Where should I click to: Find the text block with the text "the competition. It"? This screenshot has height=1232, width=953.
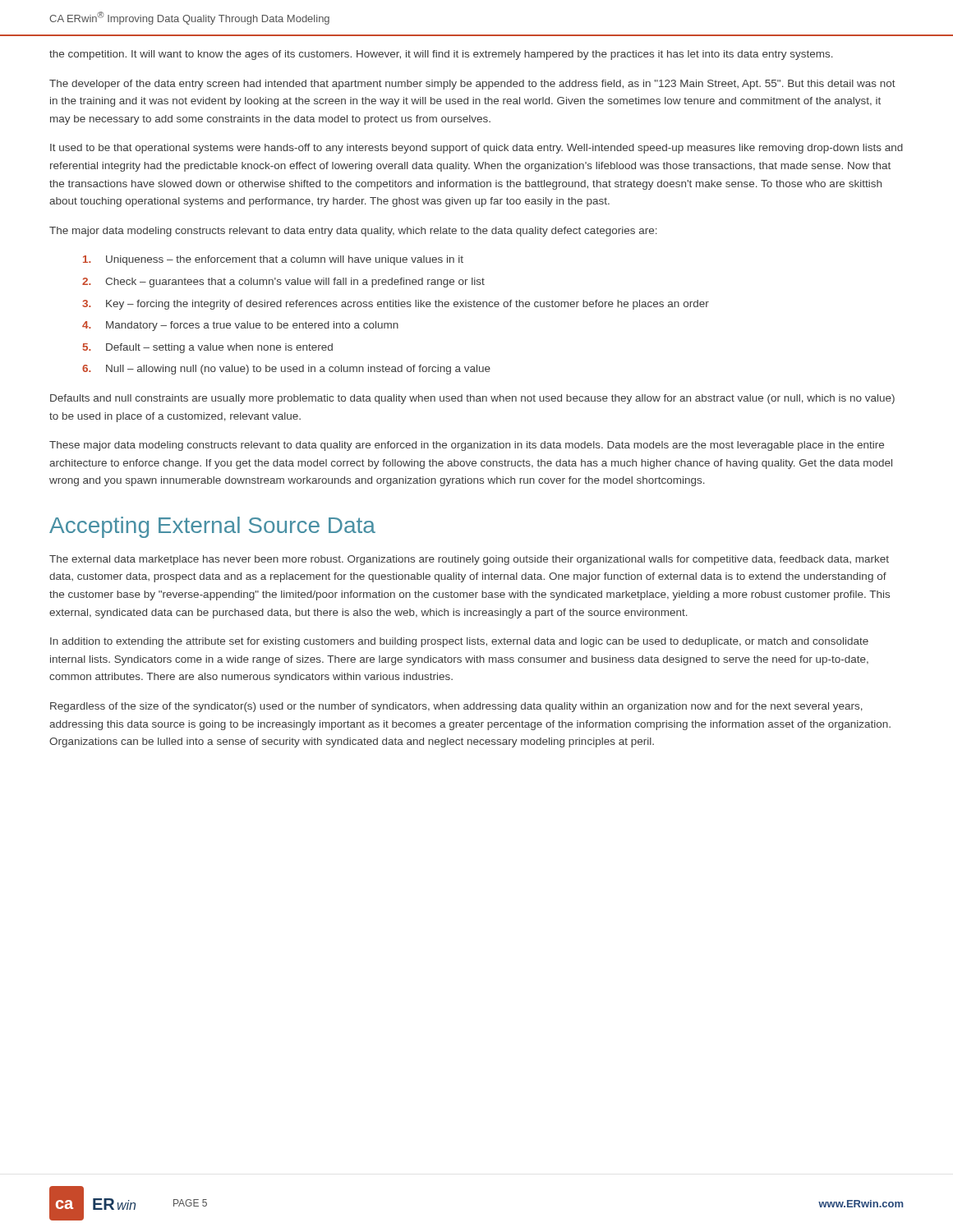(x=441, y=54)
